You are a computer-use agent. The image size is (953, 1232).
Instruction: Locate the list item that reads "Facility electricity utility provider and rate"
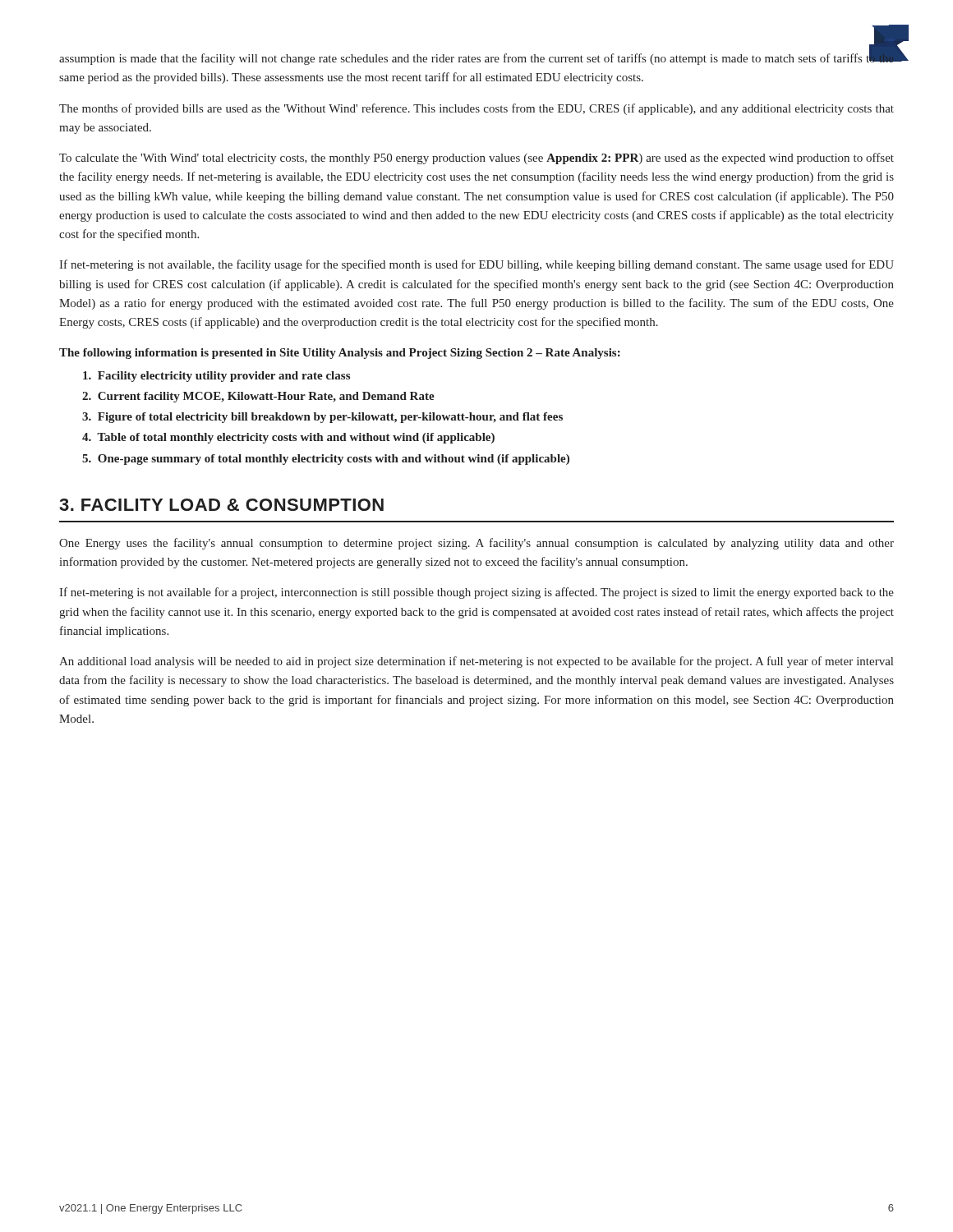(x=216, y=375)
